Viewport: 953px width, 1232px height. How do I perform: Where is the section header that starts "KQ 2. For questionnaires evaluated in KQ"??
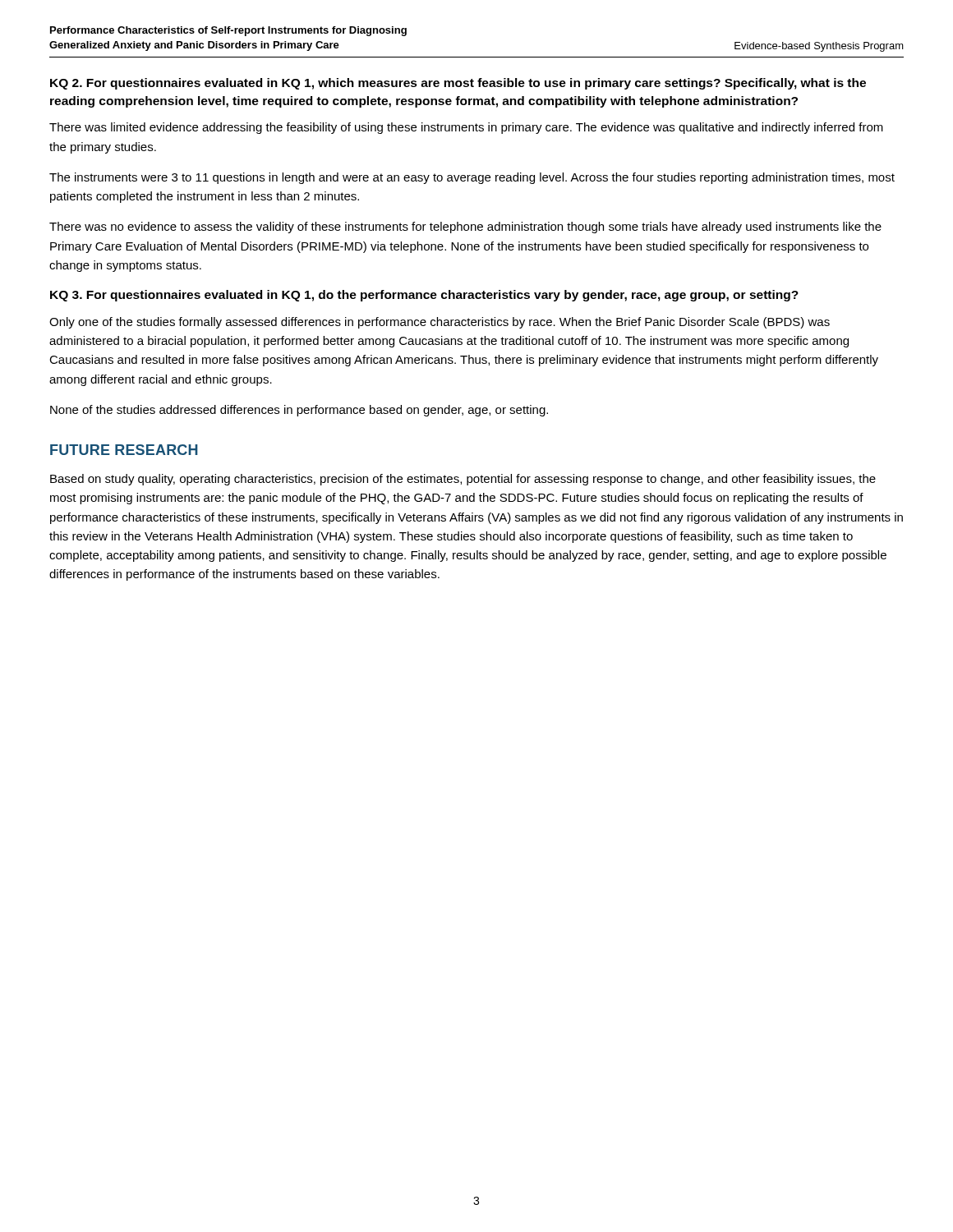coord(458,91)
